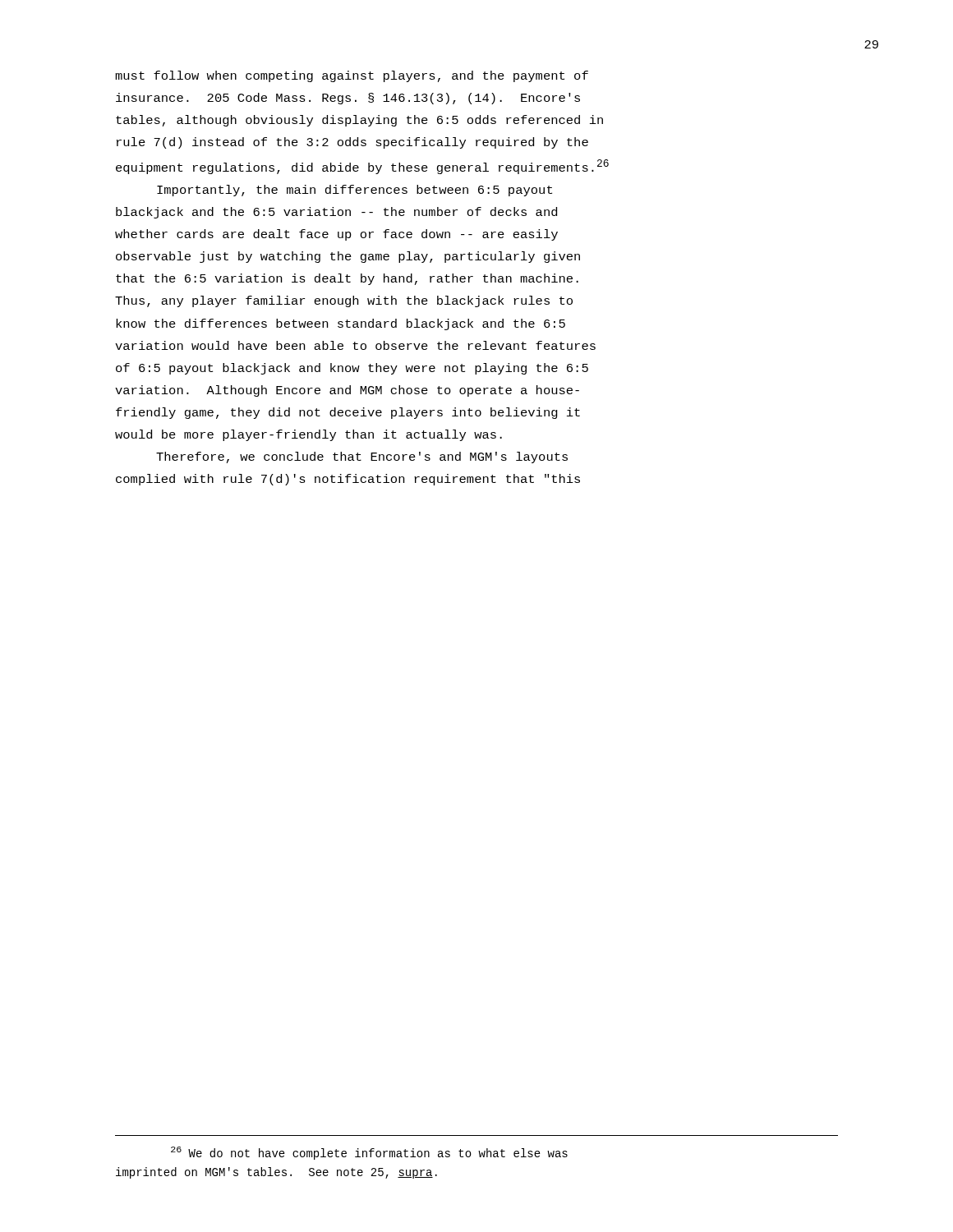
Task: Locate the text starting "must follow when competing"
Action: pos(362,122)
